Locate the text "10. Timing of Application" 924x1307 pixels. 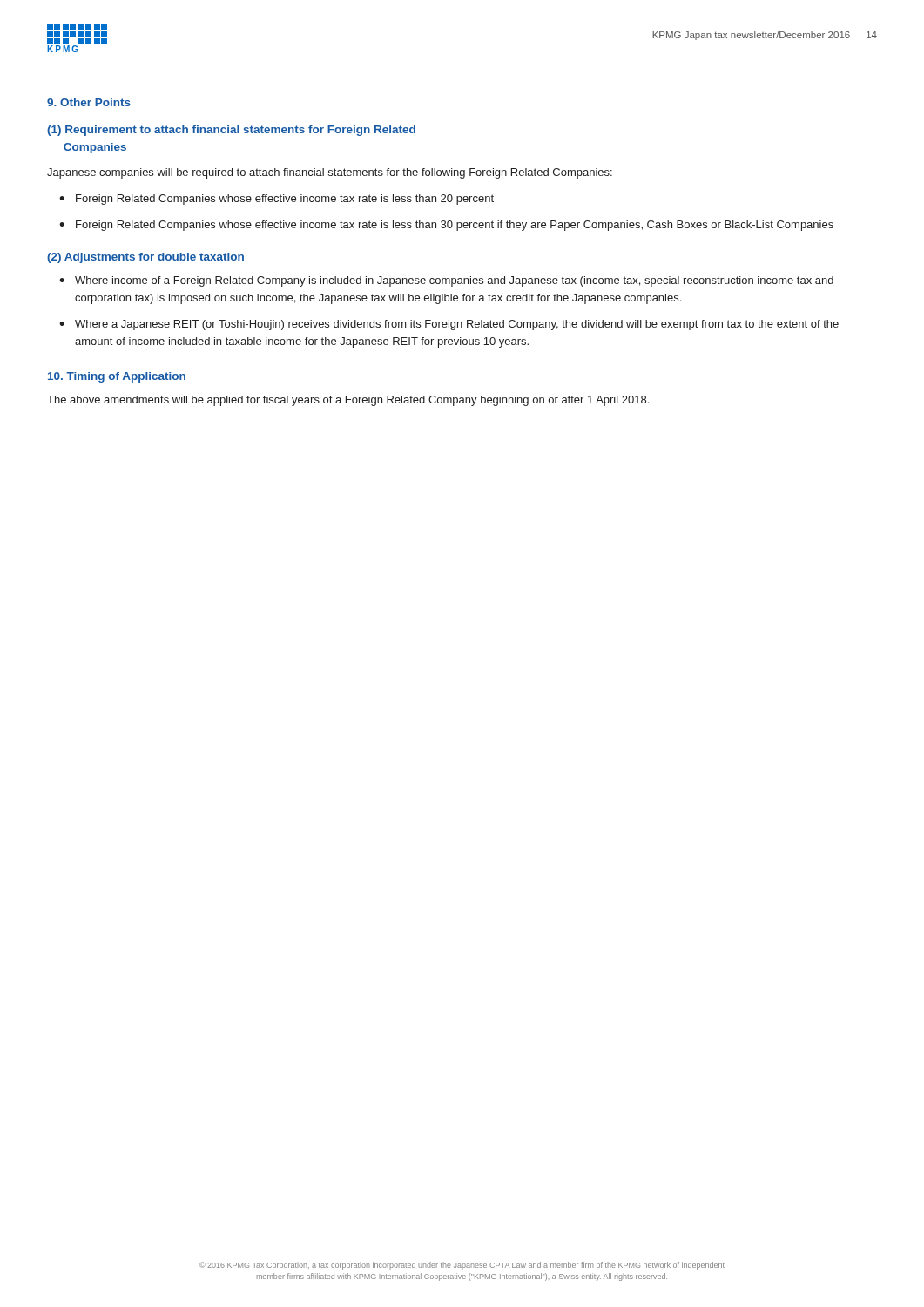tap(117, 376)
